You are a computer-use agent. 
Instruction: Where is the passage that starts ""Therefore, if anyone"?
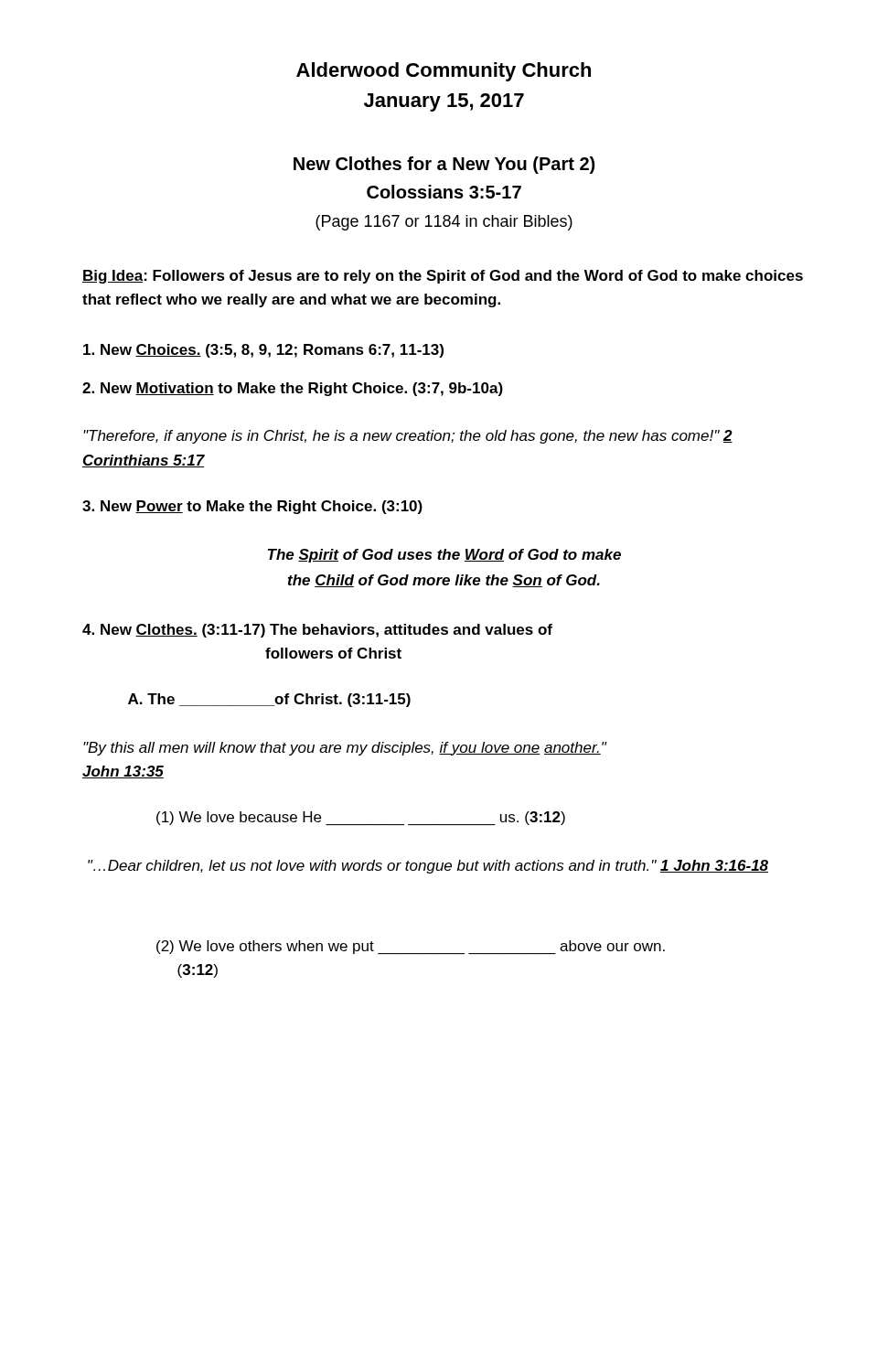coord(407,448)
